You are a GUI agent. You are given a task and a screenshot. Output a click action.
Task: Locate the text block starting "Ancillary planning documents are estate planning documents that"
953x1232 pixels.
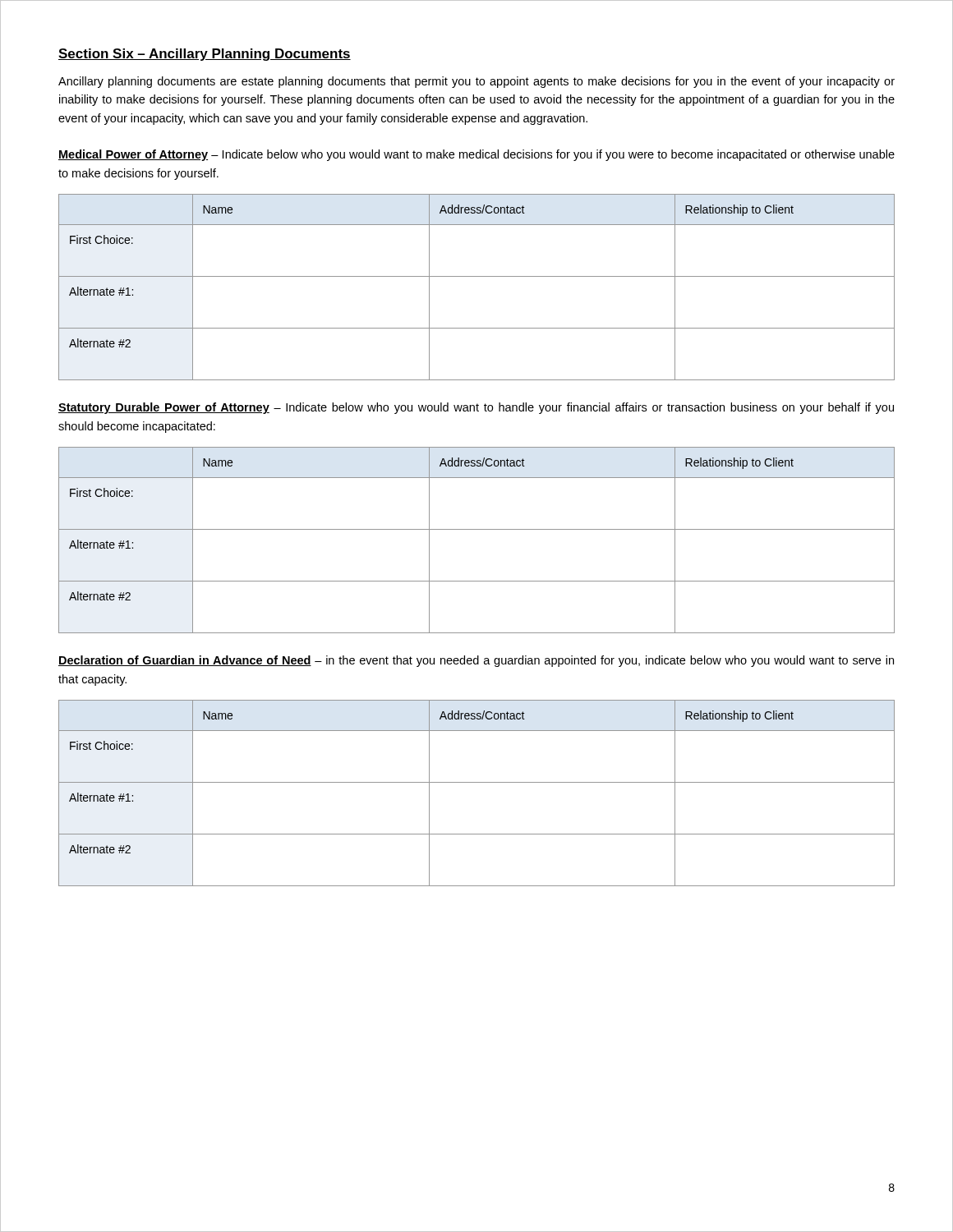coord(476,100)
